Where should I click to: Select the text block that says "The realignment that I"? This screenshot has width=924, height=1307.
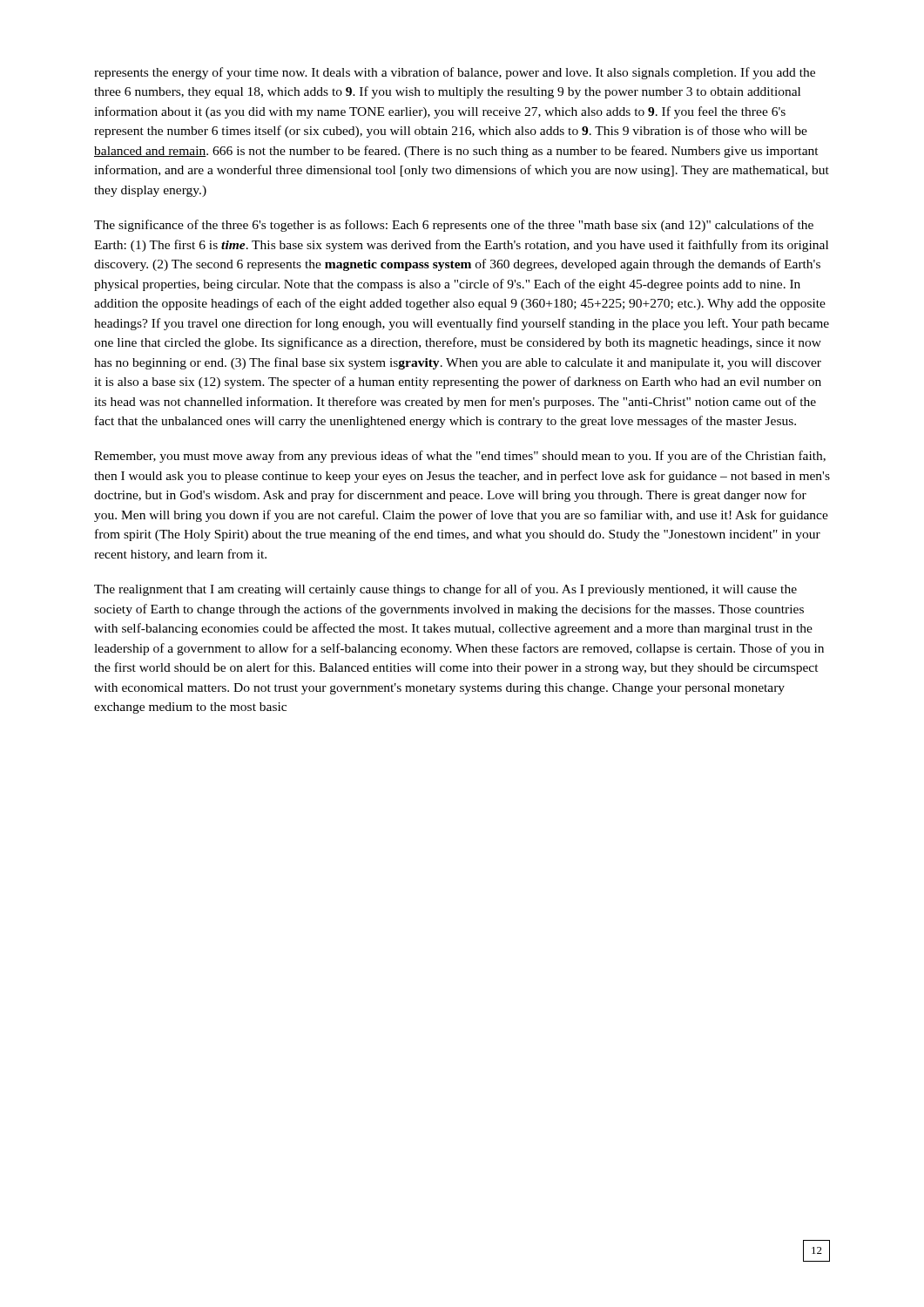(459, 647)
